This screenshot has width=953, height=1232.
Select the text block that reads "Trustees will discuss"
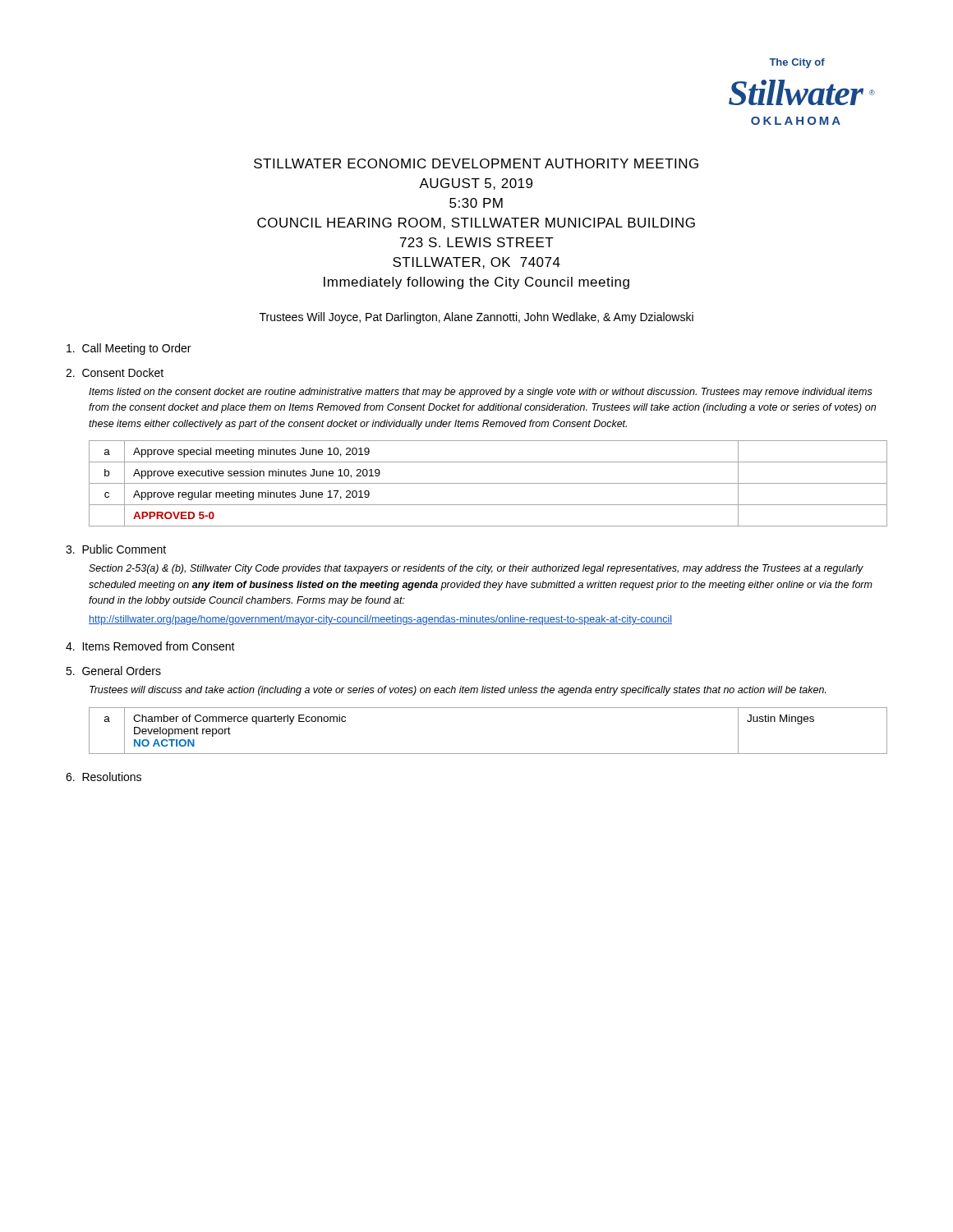(458, 690)
